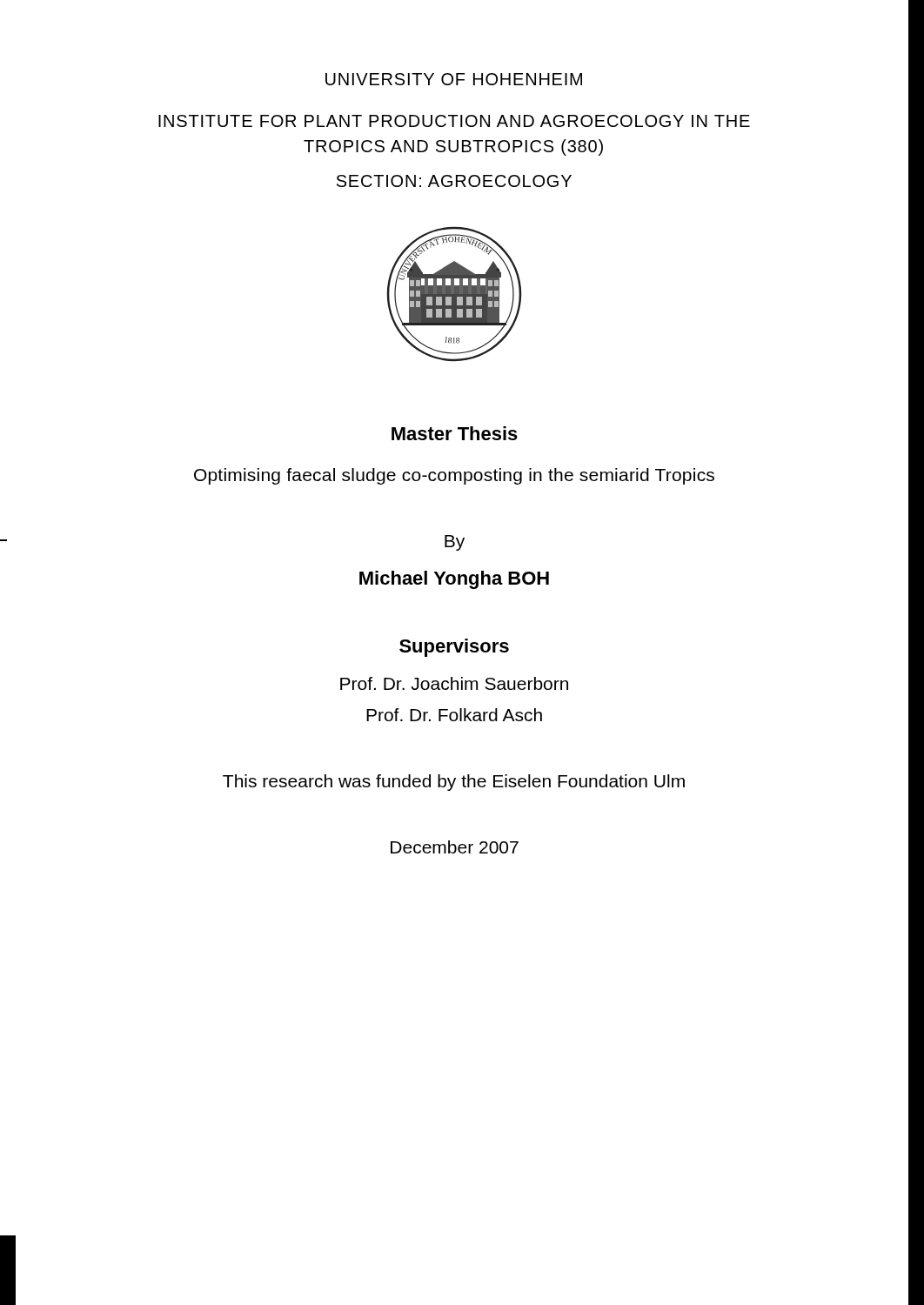
Task: Find the title that reads "SECTION: AGROECOLOGY"
Action: pos(454,181)
